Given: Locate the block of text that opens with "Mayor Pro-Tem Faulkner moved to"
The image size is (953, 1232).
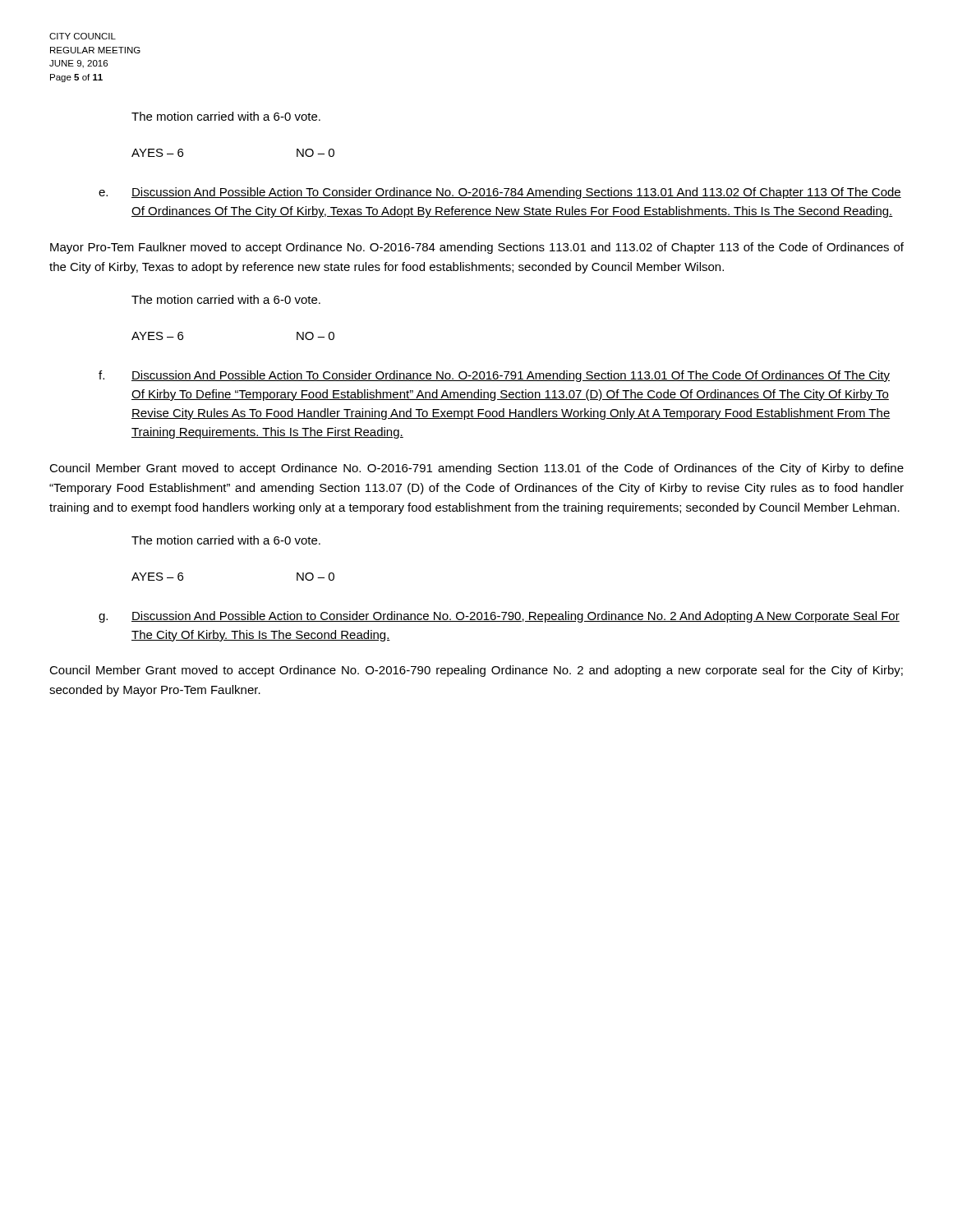Looking at the screenshot, I should tap(476, 256).
